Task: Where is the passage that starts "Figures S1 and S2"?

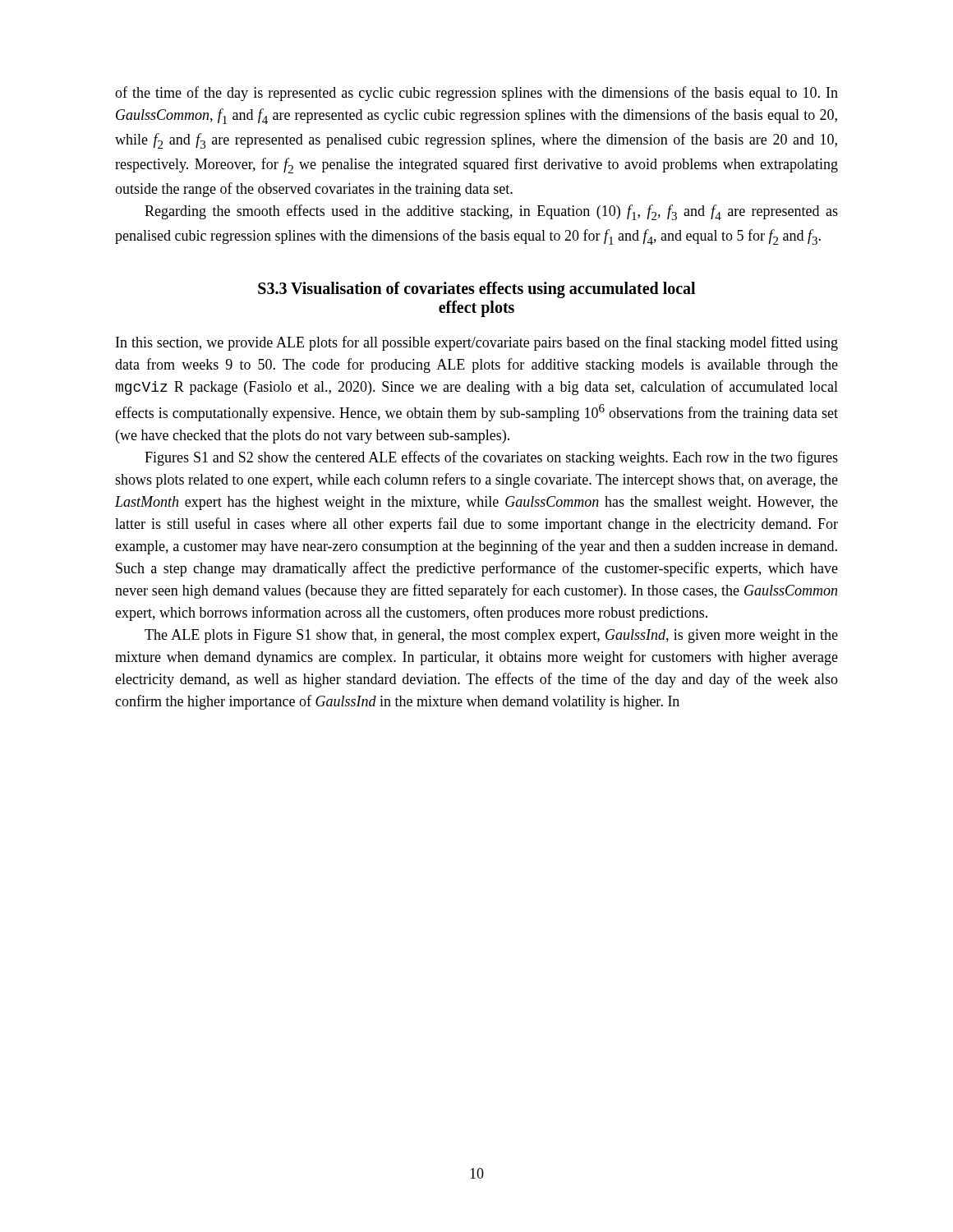Action: [476, 536]
